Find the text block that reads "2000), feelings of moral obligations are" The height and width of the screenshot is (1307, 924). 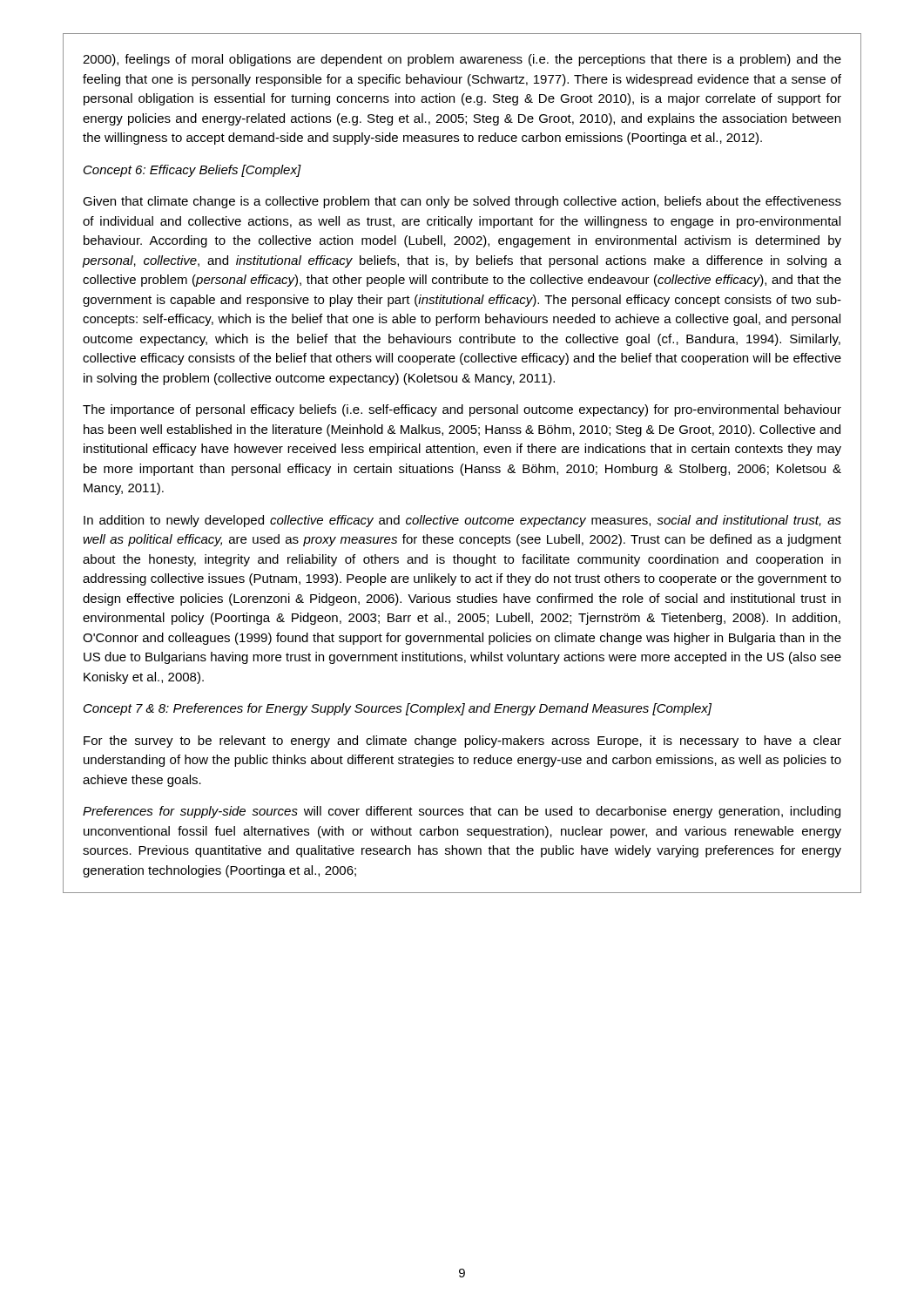[462, 98]
